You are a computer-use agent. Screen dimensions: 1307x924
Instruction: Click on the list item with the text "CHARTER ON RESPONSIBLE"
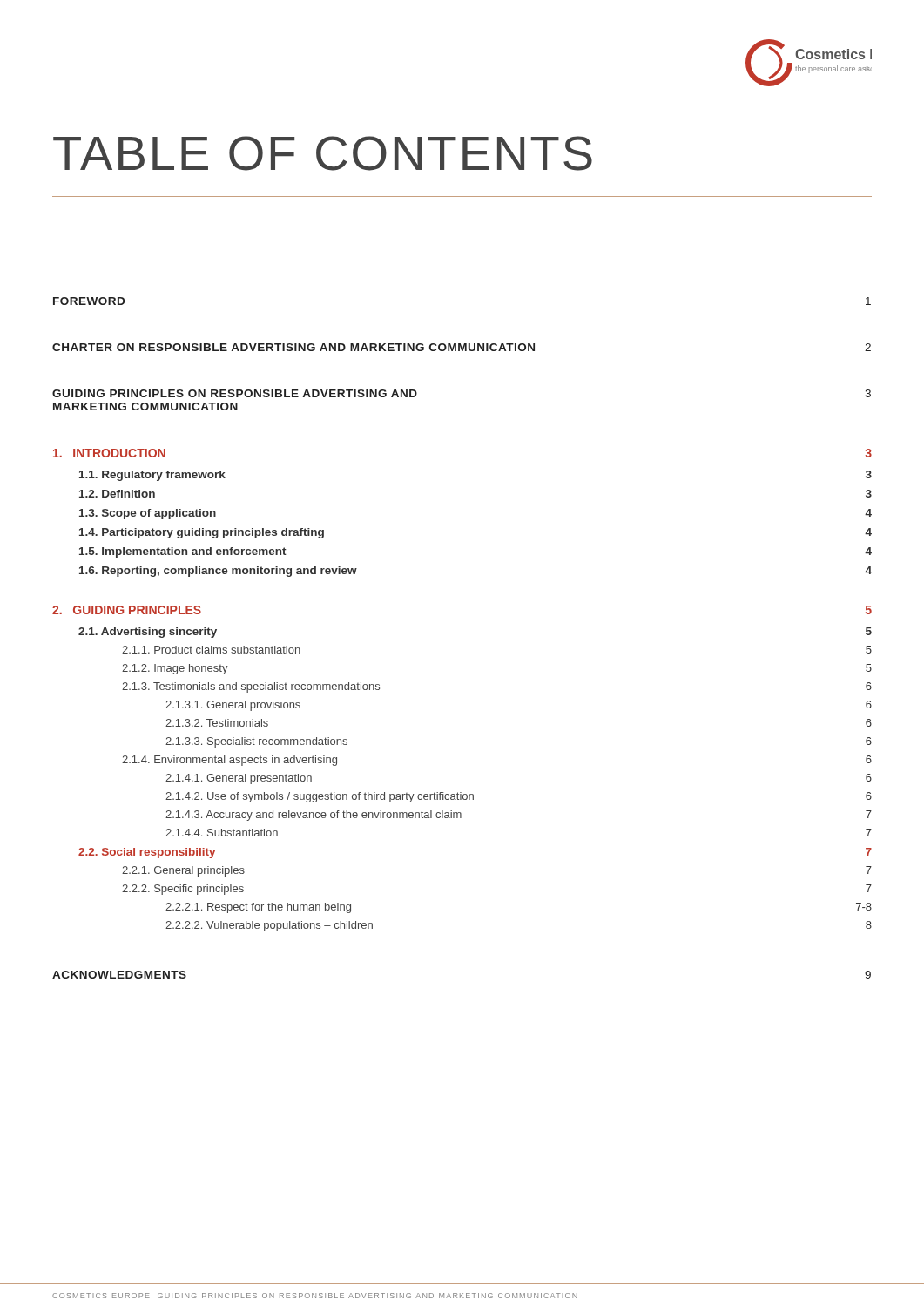click(462, 341)
